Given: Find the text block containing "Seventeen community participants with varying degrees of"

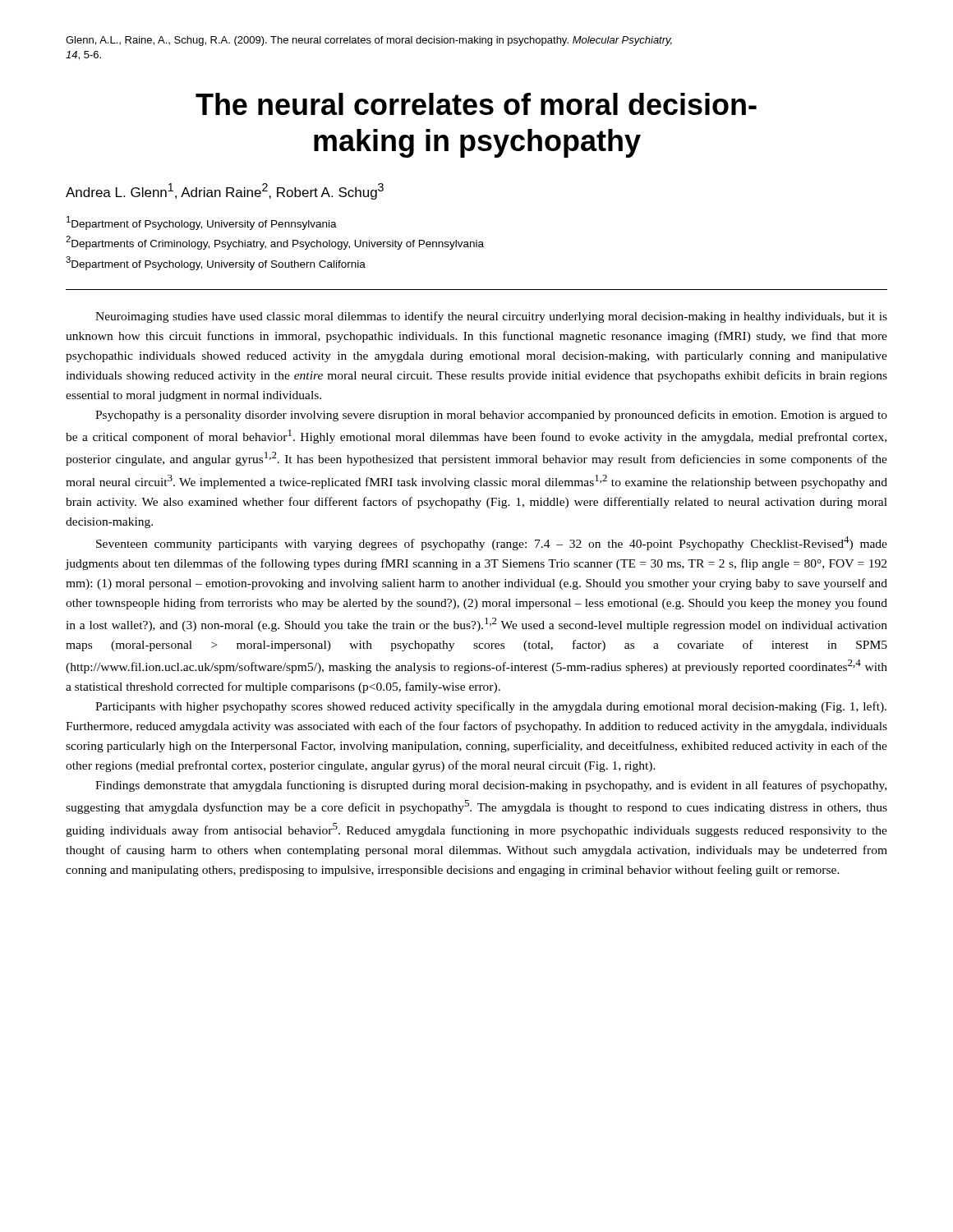Looking at the screenshot, I should pyautogui.click(x=476, y=614).
